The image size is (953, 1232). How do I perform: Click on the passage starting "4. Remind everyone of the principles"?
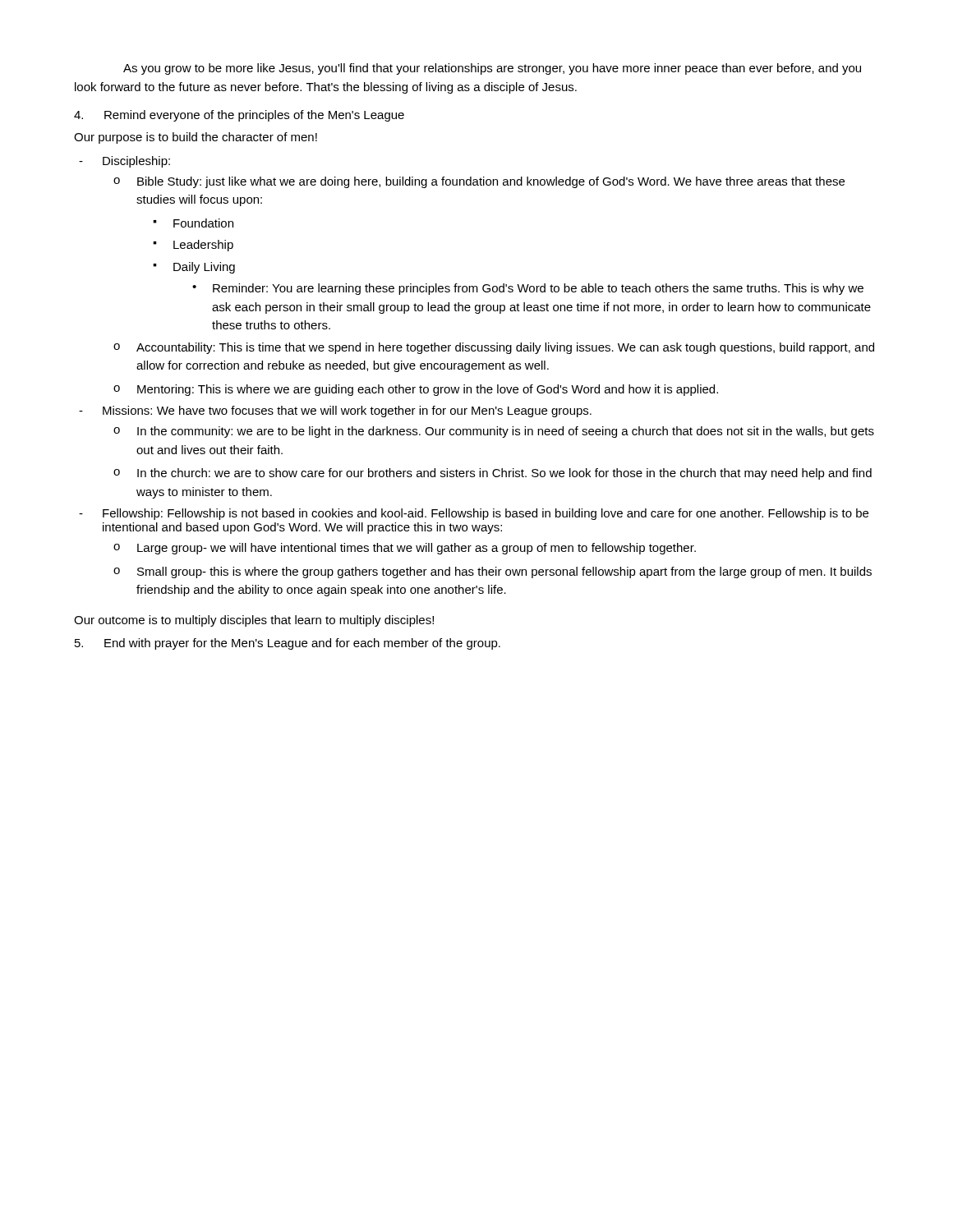[x=239, y=116]
